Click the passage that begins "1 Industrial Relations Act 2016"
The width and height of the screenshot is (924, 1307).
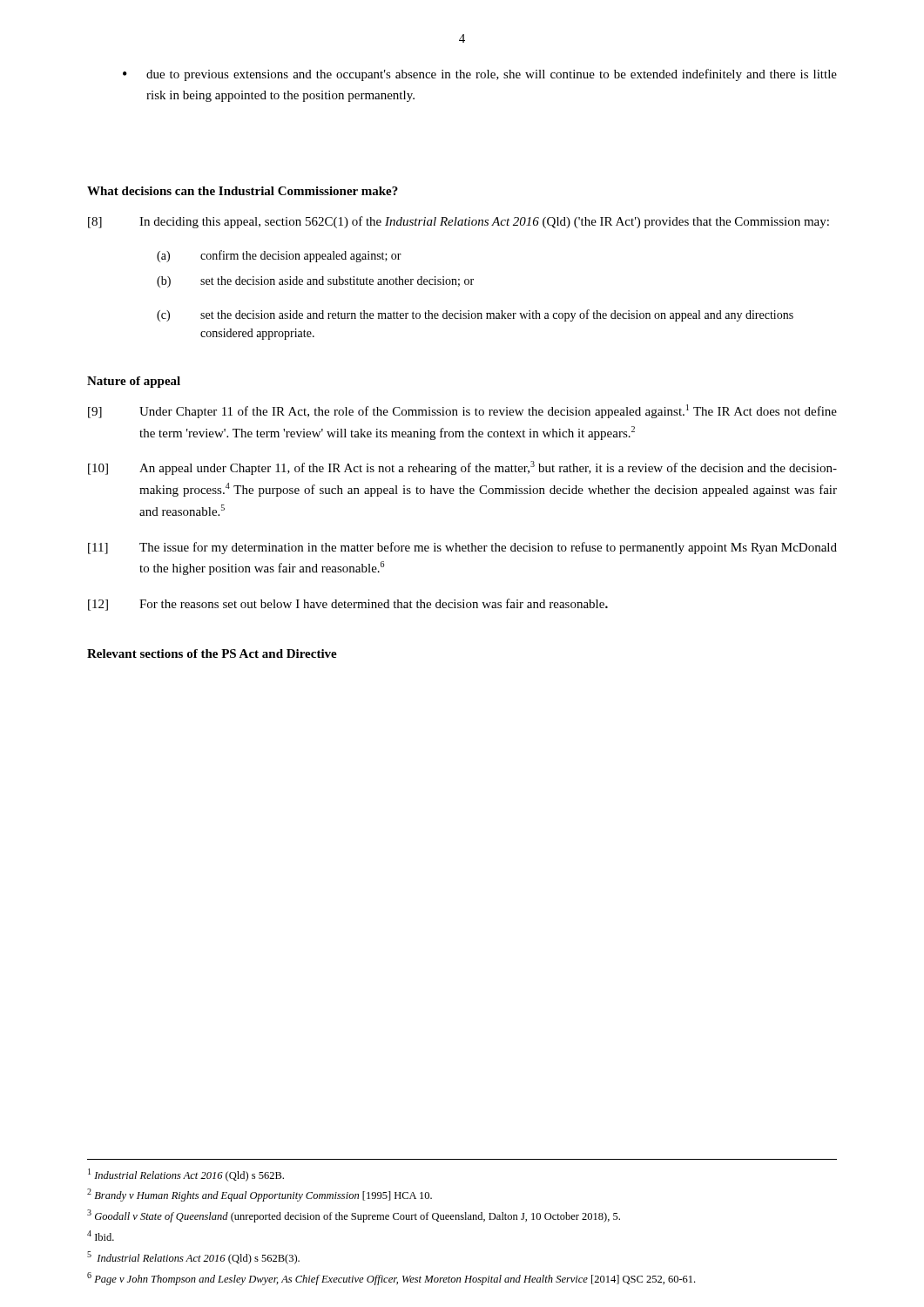tap(186, 1174)
